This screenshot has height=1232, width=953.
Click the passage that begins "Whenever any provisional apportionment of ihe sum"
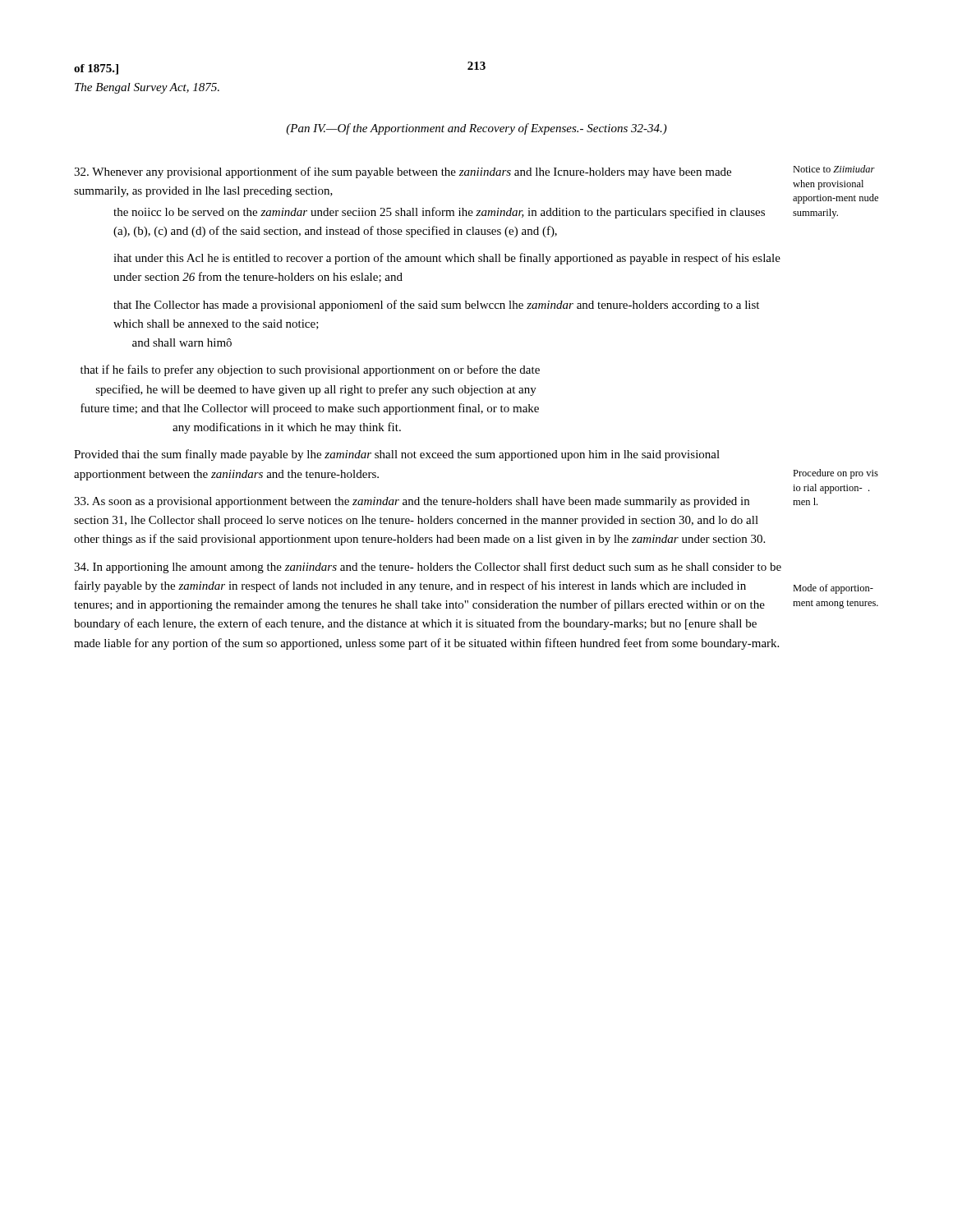coord(403,181)
